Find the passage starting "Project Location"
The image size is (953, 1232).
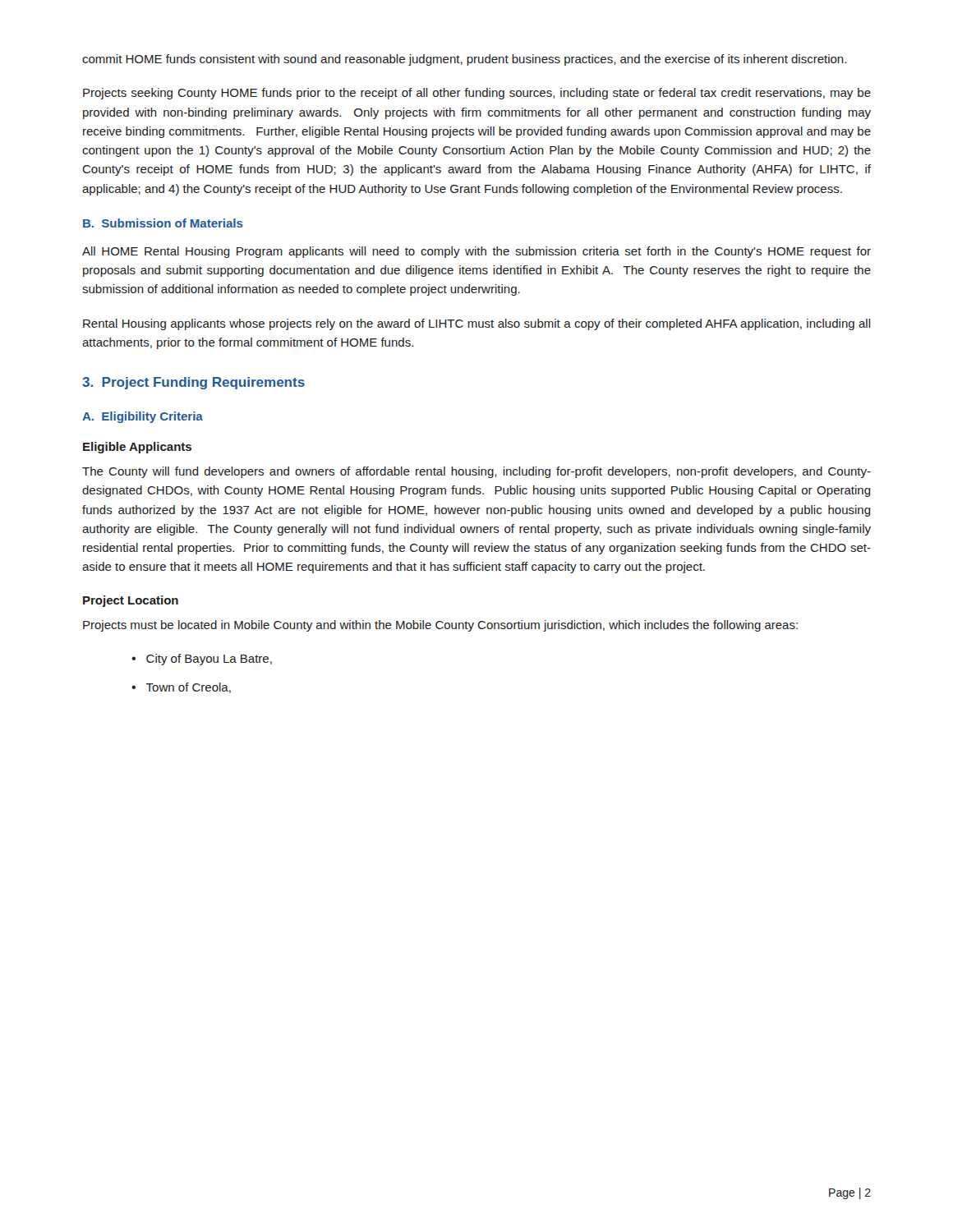click(x=130, y=600)
